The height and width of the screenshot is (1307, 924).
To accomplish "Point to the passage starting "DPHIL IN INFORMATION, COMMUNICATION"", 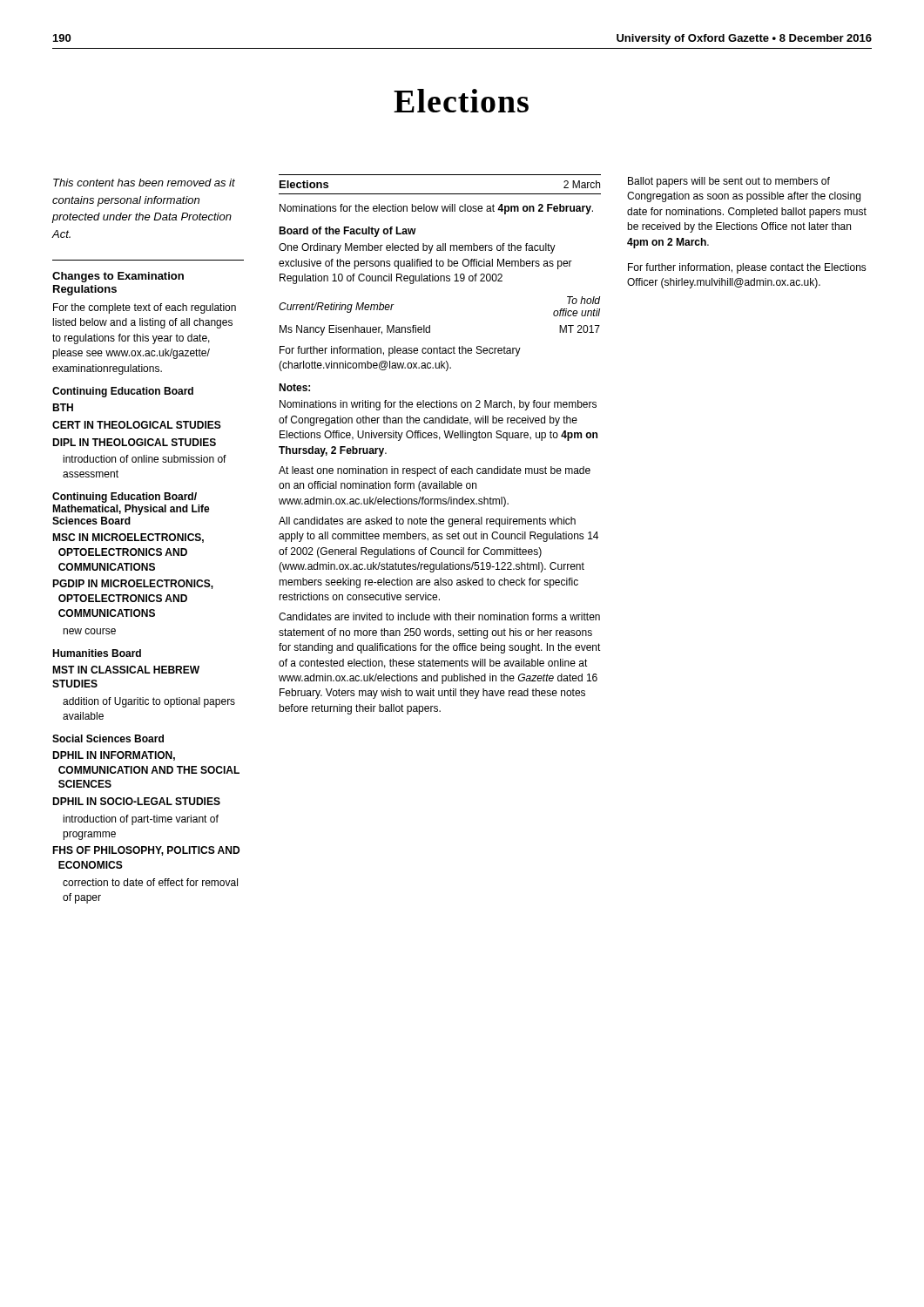I will pos(146,770).
